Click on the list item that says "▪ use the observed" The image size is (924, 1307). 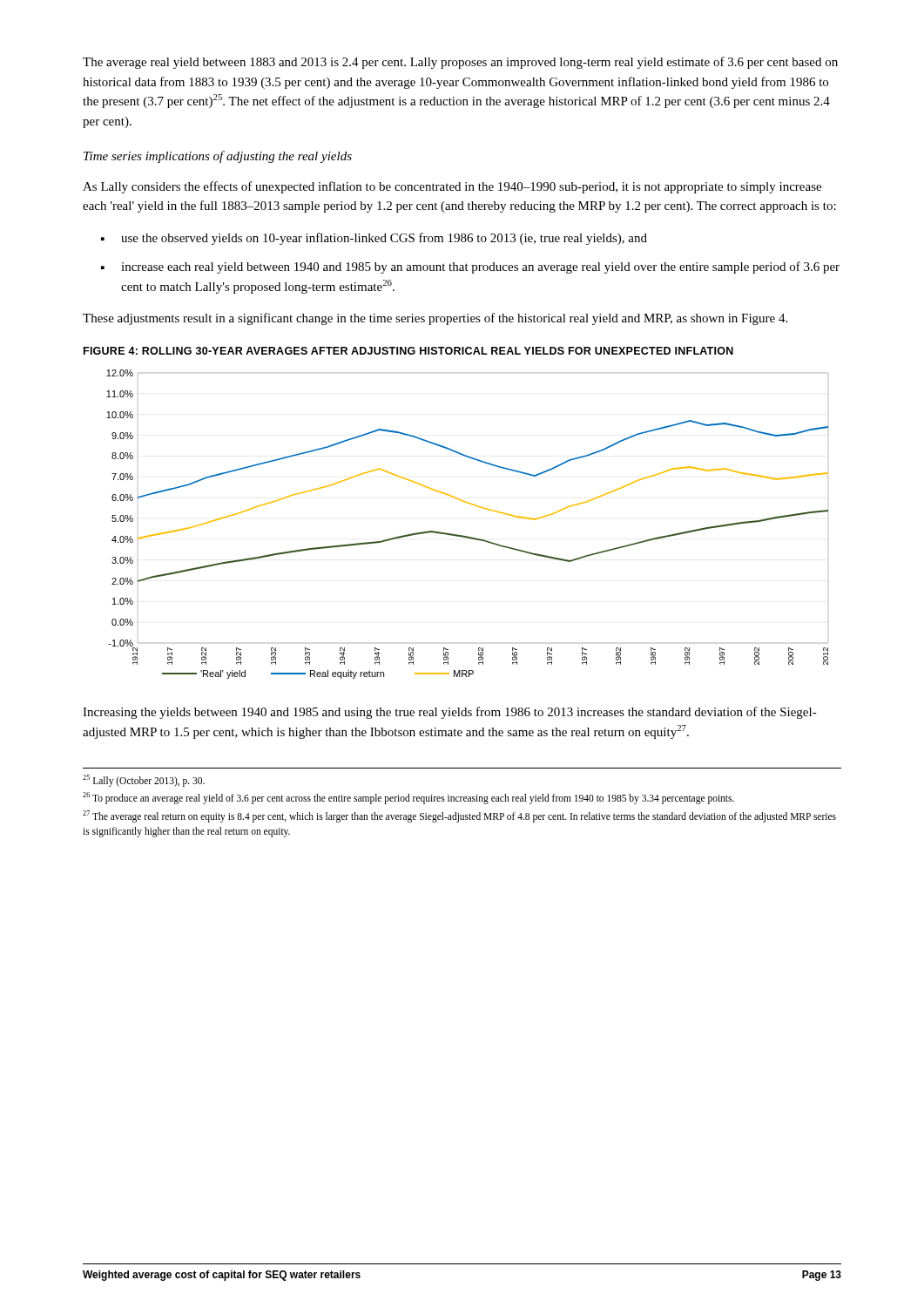coord(471,238)
